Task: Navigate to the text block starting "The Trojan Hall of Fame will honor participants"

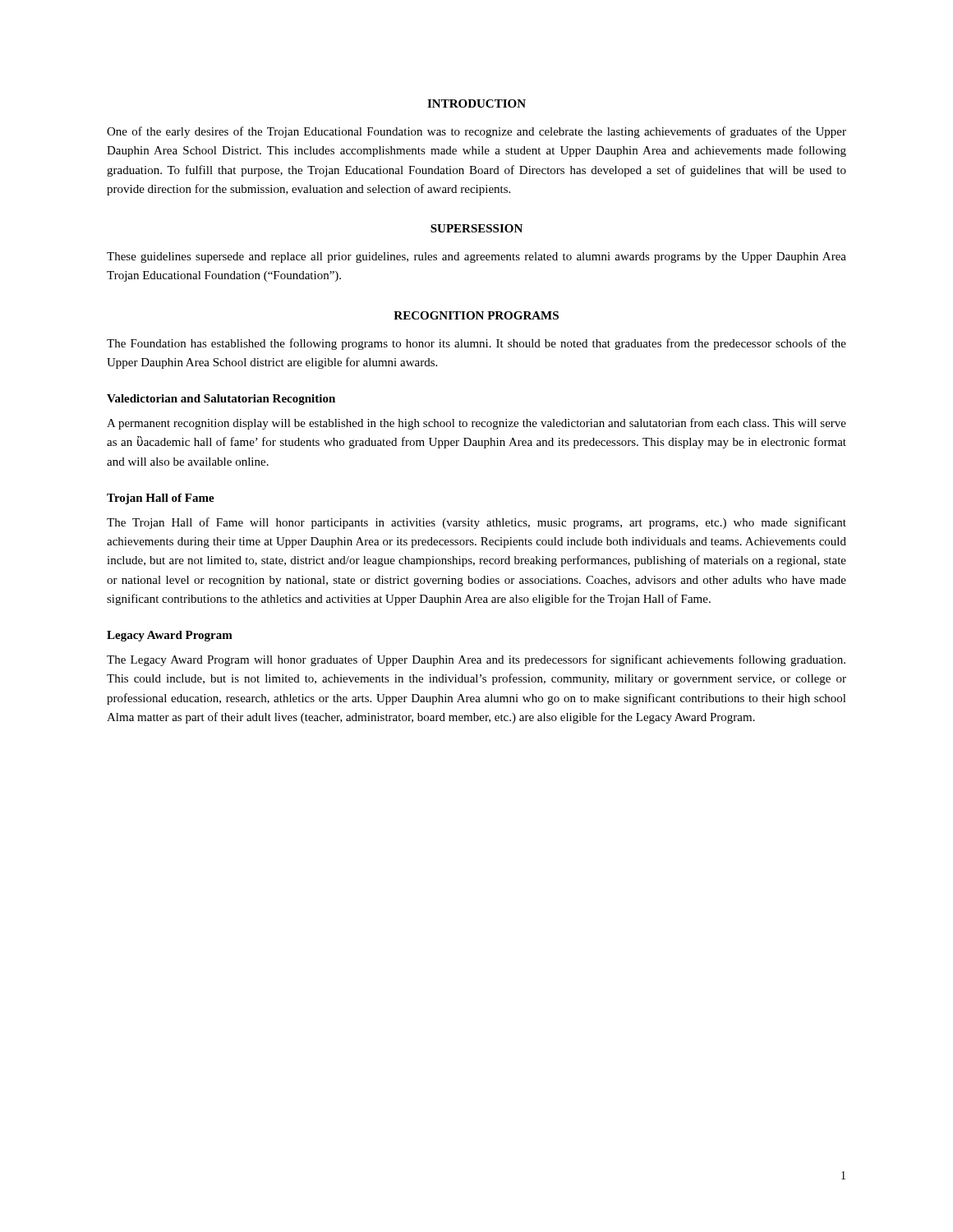Action: click(476, 560)
